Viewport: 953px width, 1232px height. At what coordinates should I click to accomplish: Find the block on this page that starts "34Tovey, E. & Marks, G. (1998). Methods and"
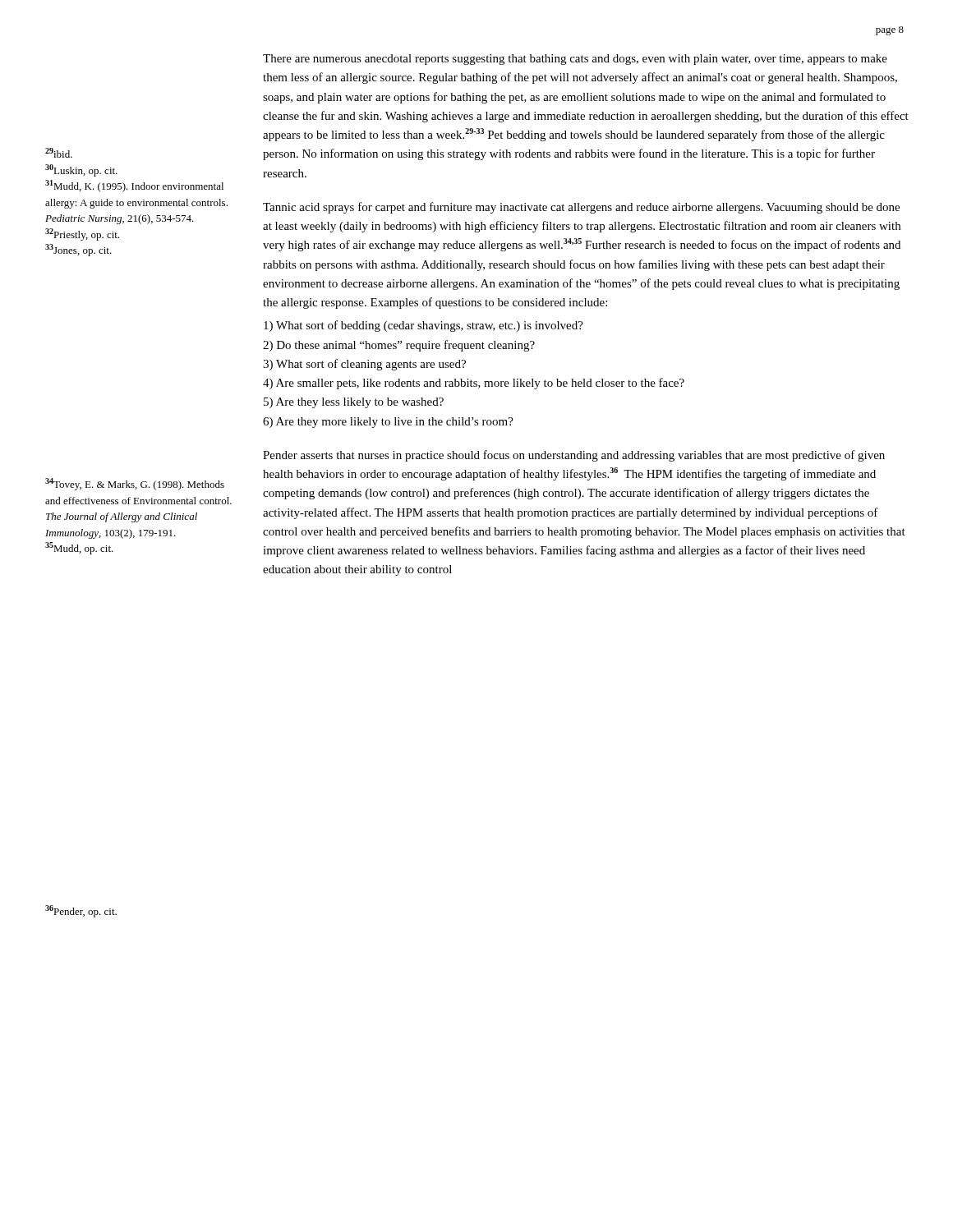[x=139, y=515]
